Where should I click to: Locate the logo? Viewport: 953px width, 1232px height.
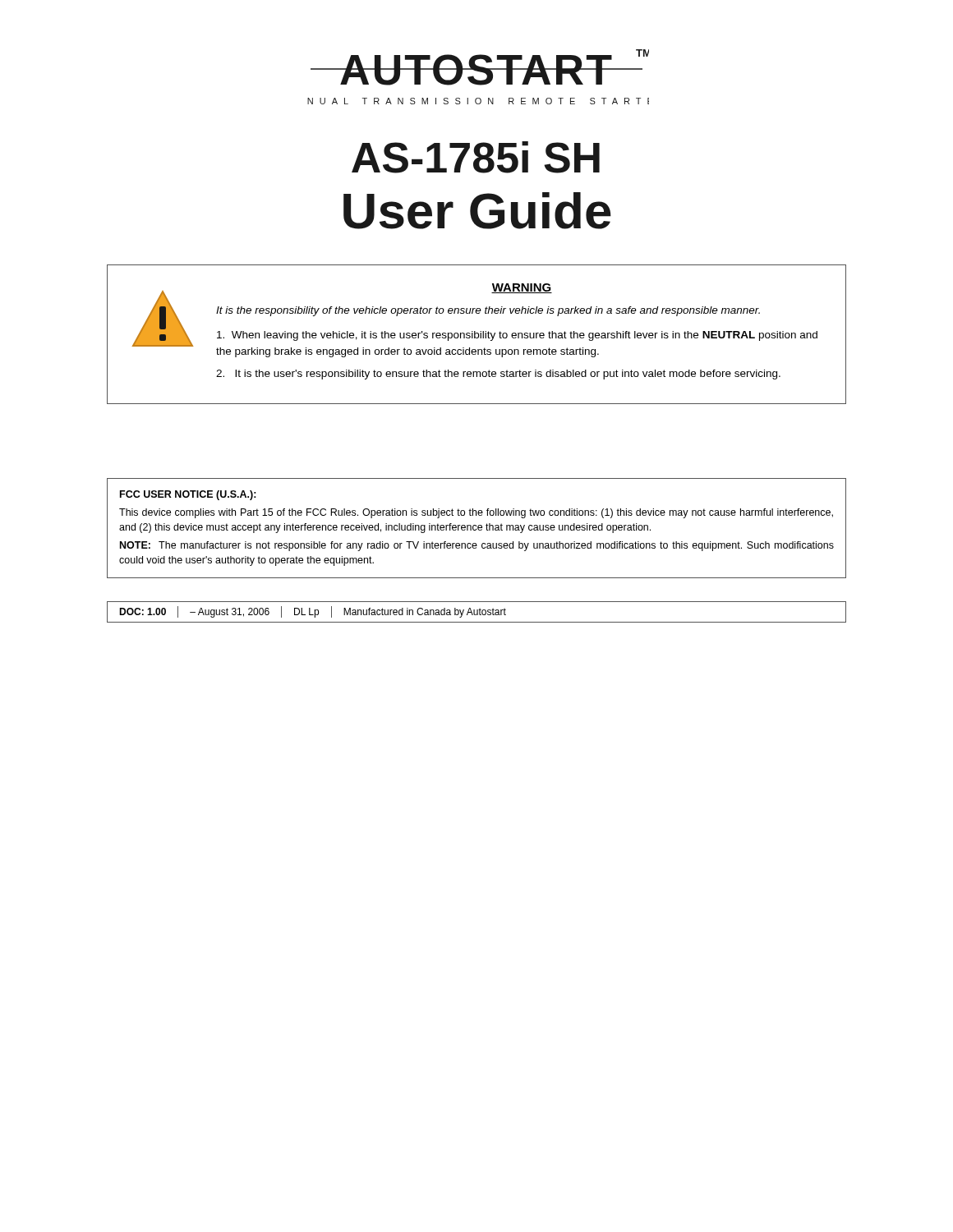tap(476, 55)
